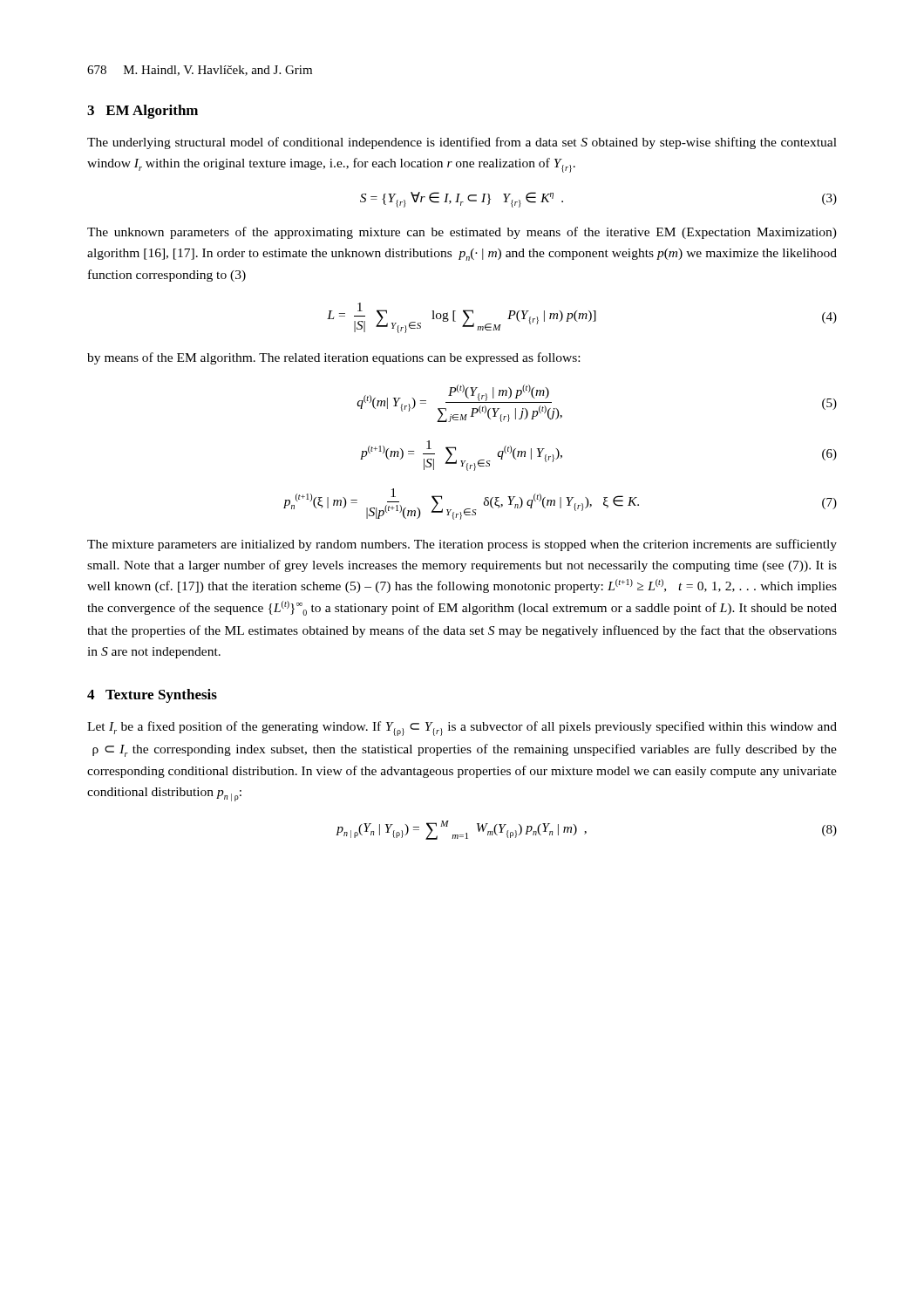Select the region starting "pn(t+1)(ξ | m) = 1 |S|p(t+1)(m) ∑Y{r}∈S δ(ξ,"
924x1308 pixels.
(x=462, y=502)
